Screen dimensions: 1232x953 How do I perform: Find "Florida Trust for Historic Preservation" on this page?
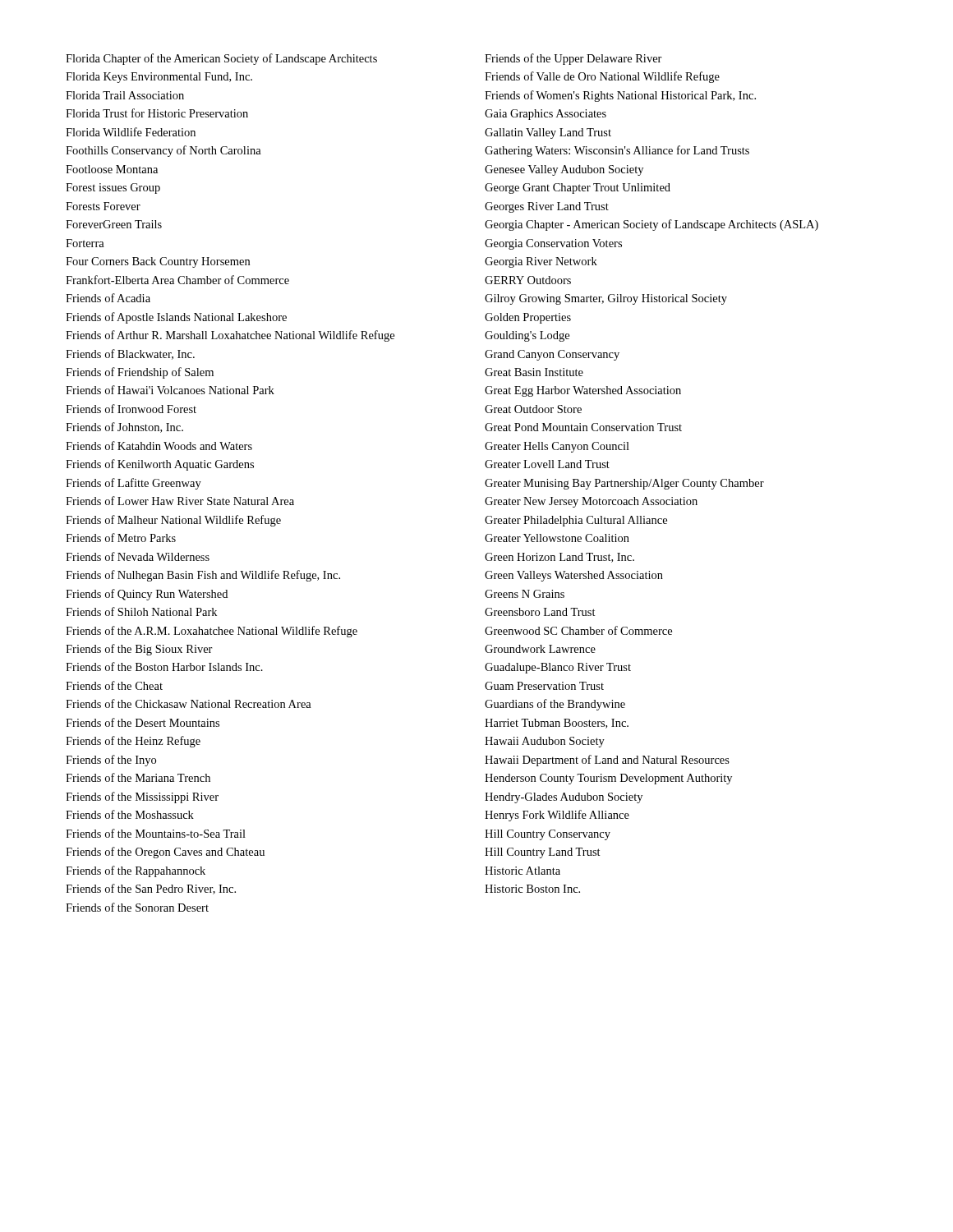click(x=157, y=114)
